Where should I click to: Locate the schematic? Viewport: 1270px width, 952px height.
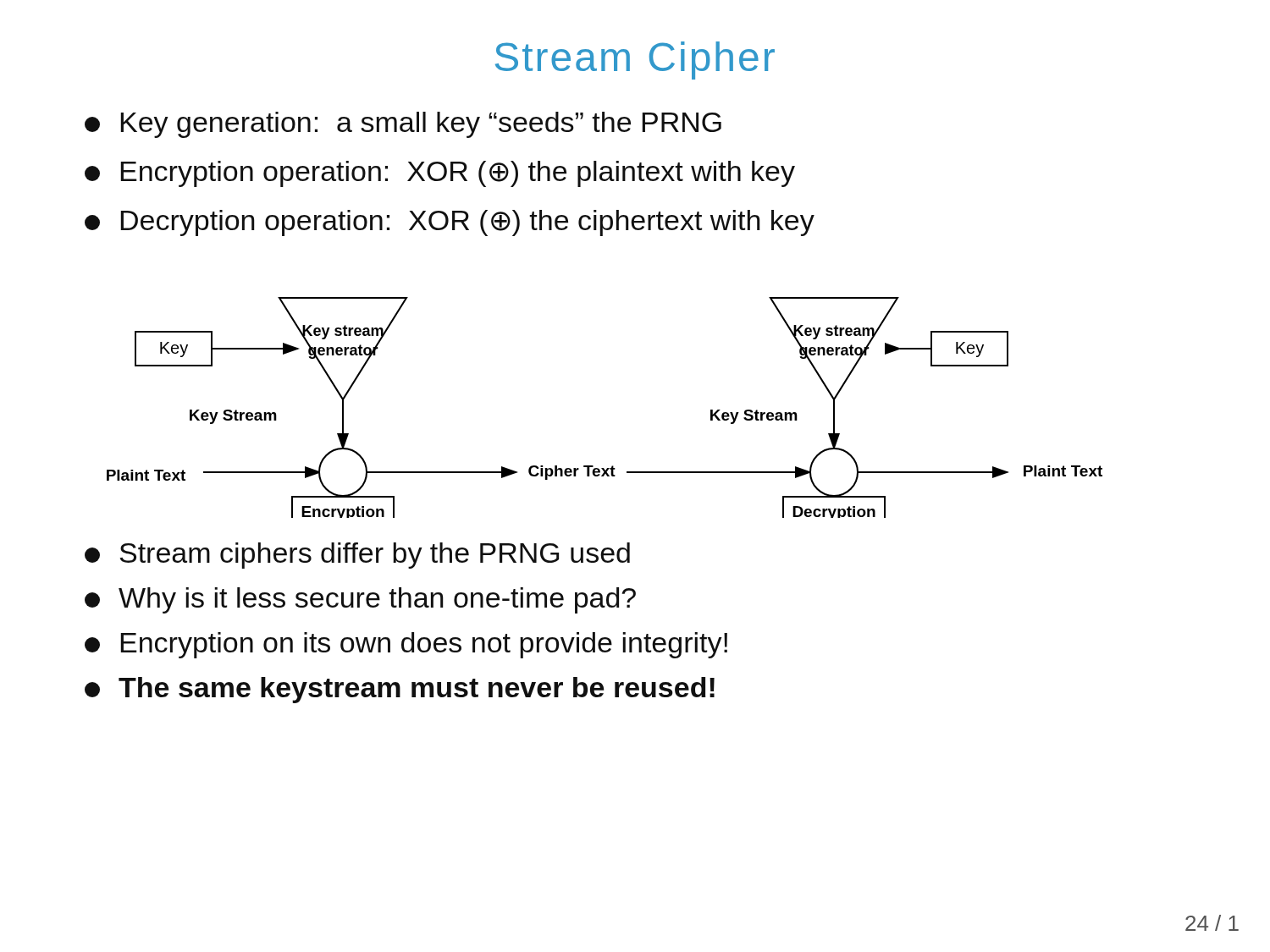(635, 387)
